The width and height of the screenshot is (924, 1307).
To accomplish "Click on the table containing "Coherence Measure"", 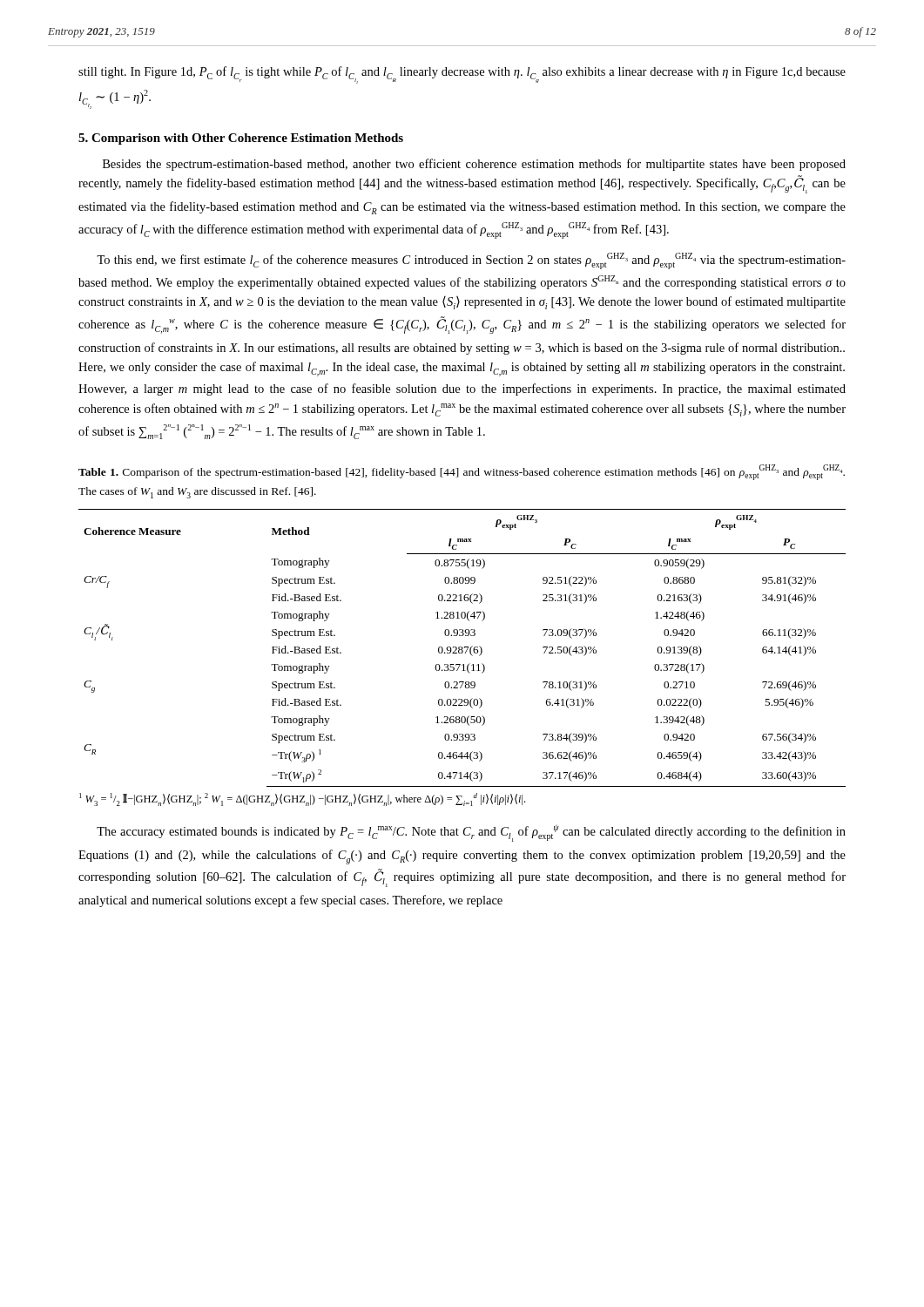I will [462, 648].
